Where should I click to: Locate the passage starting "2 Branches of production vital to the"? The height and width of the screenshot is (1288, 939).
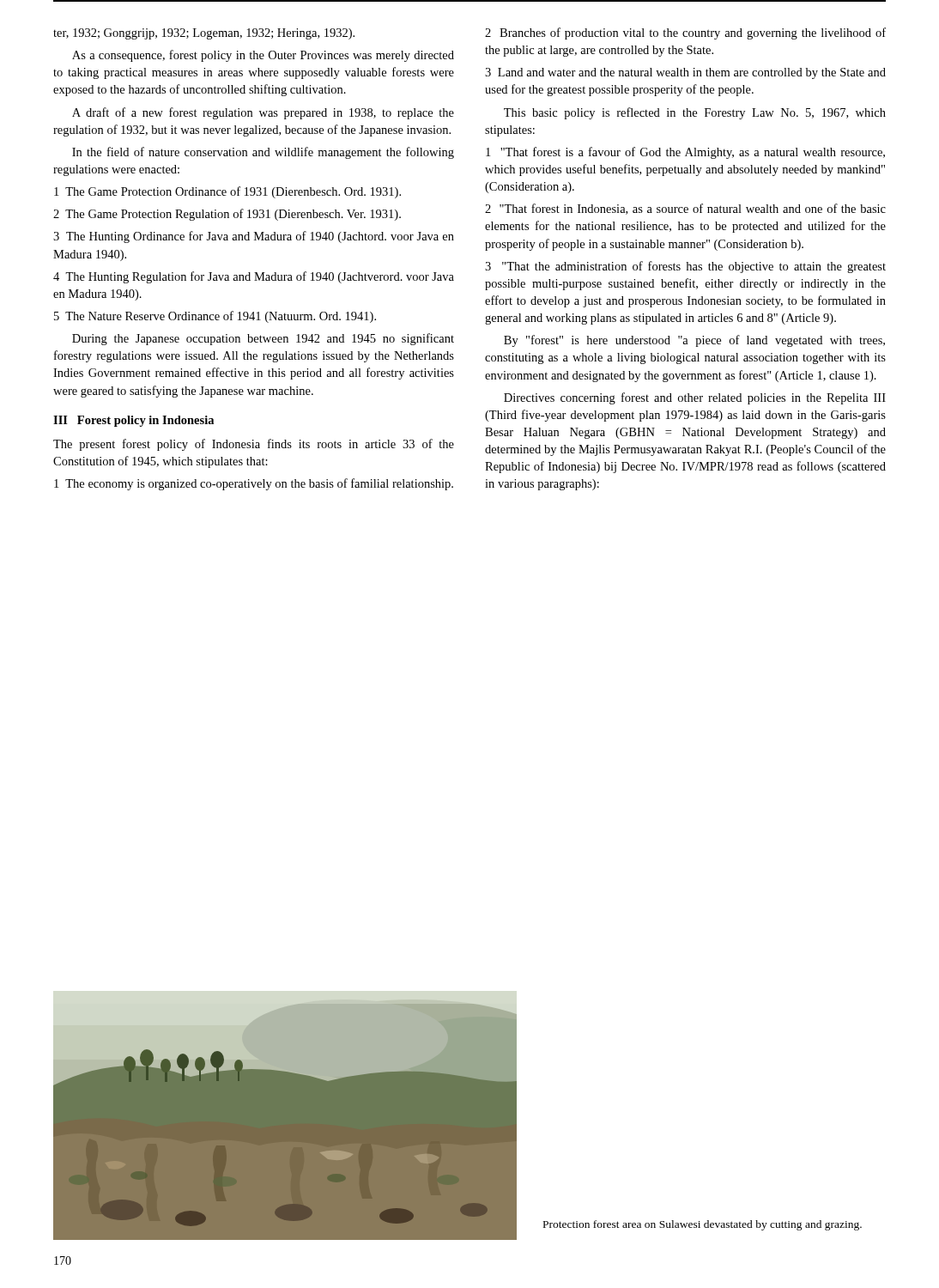pos(685,41)
